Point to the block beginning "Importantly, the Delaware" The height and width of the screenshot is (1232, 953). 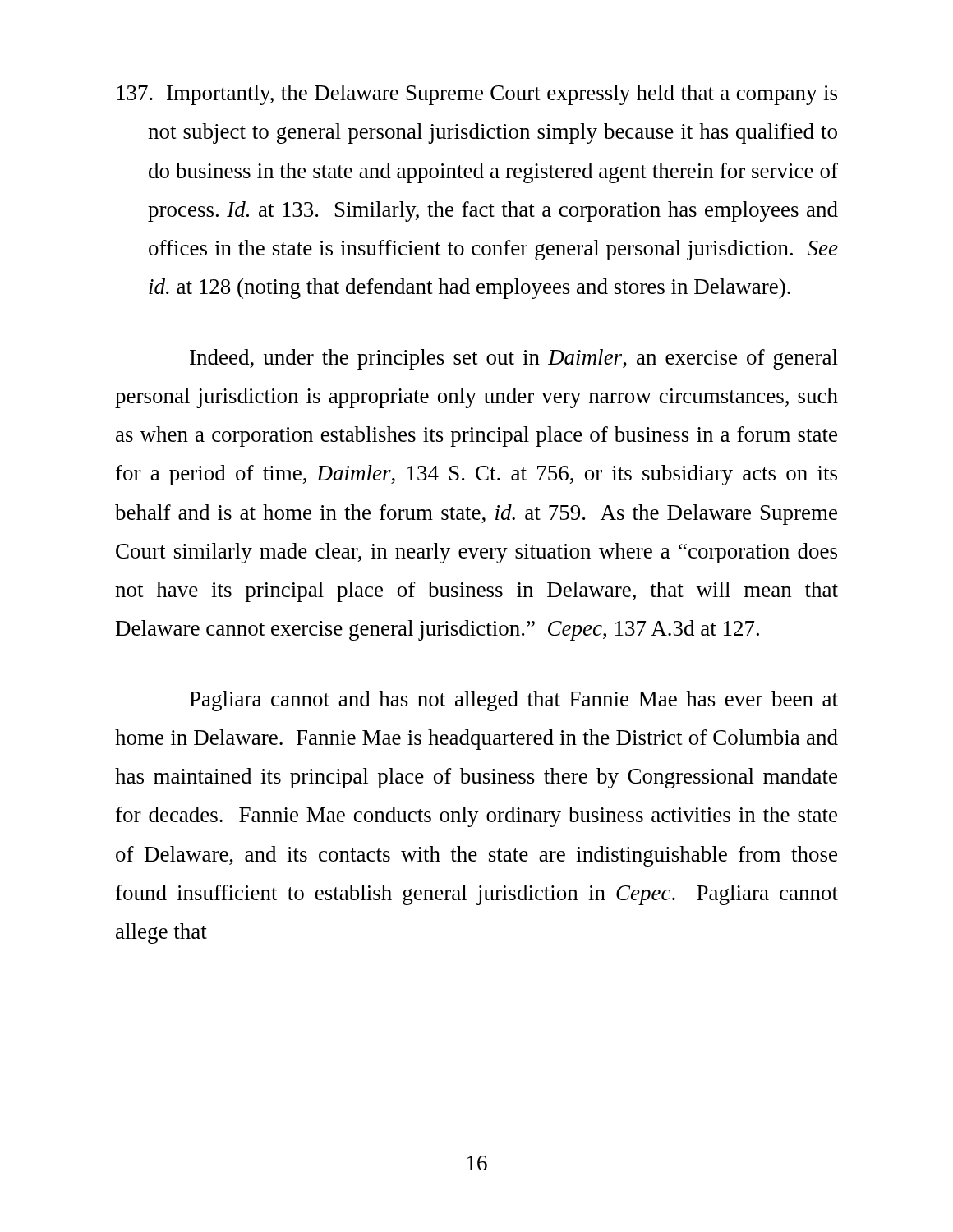click(x=477, y=95)
